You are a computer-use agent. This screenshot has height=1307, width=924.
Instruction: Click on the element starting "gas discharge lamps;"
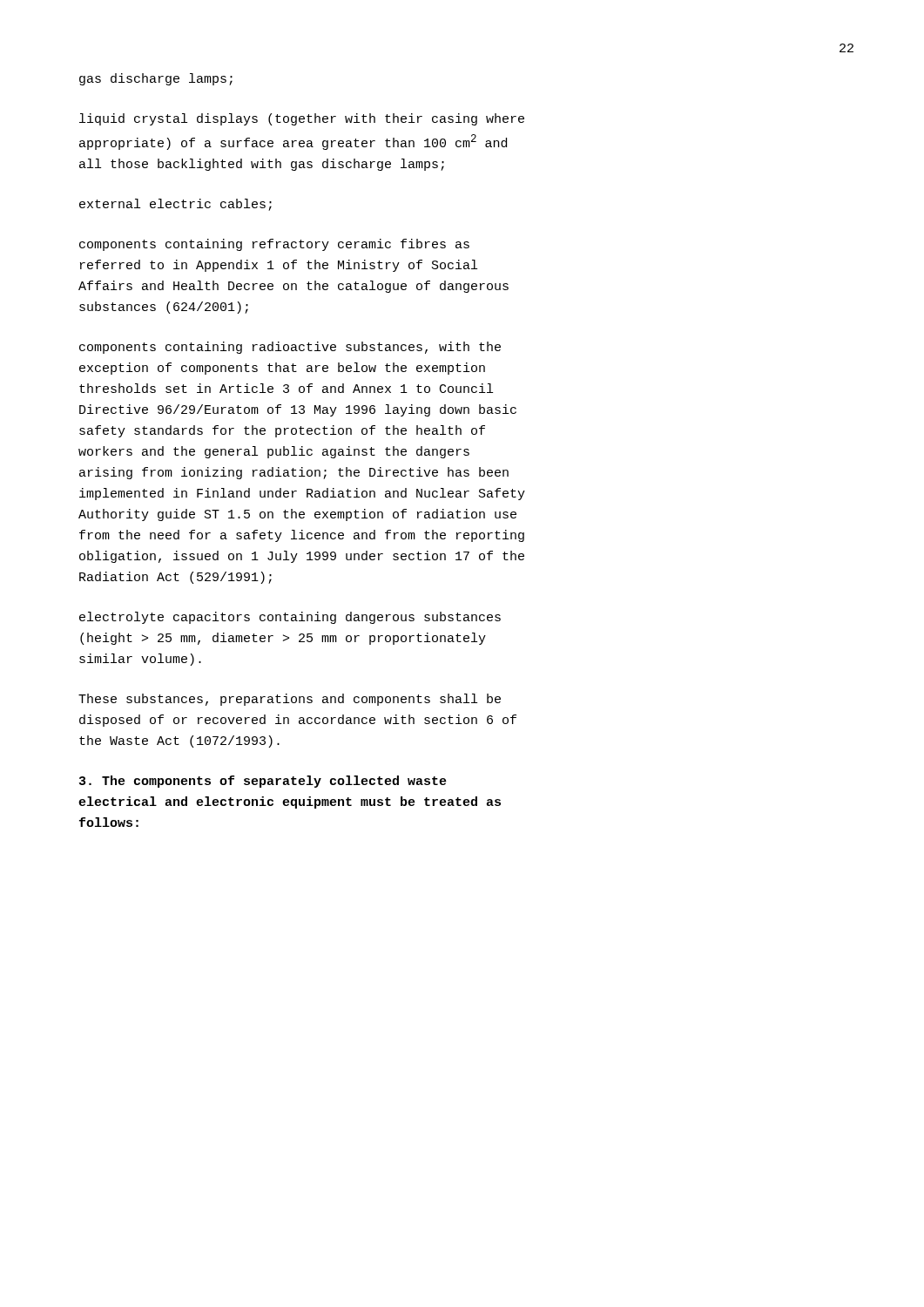click(157, 80)
